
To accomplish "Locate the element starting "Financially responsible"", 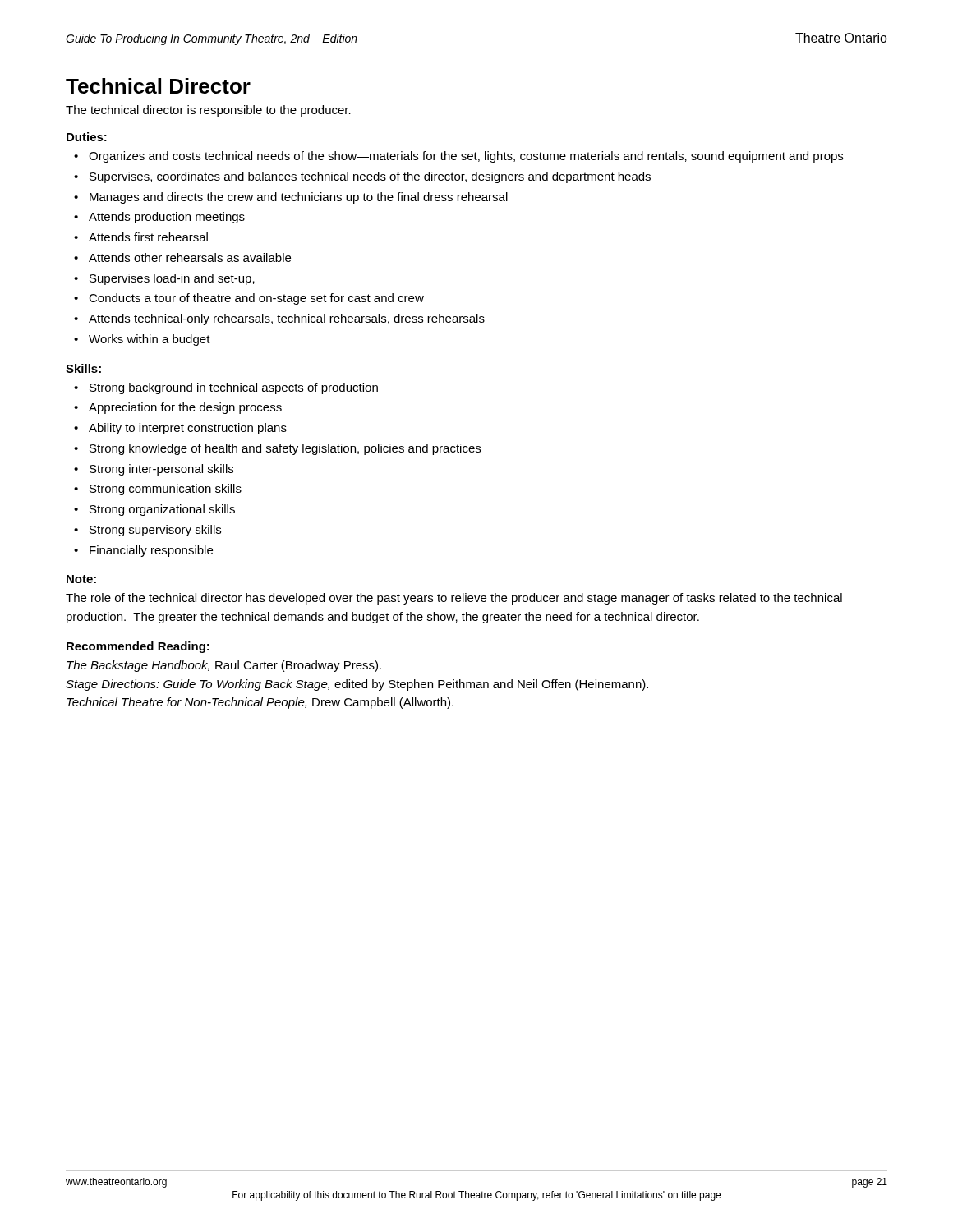I will point(143,551).
